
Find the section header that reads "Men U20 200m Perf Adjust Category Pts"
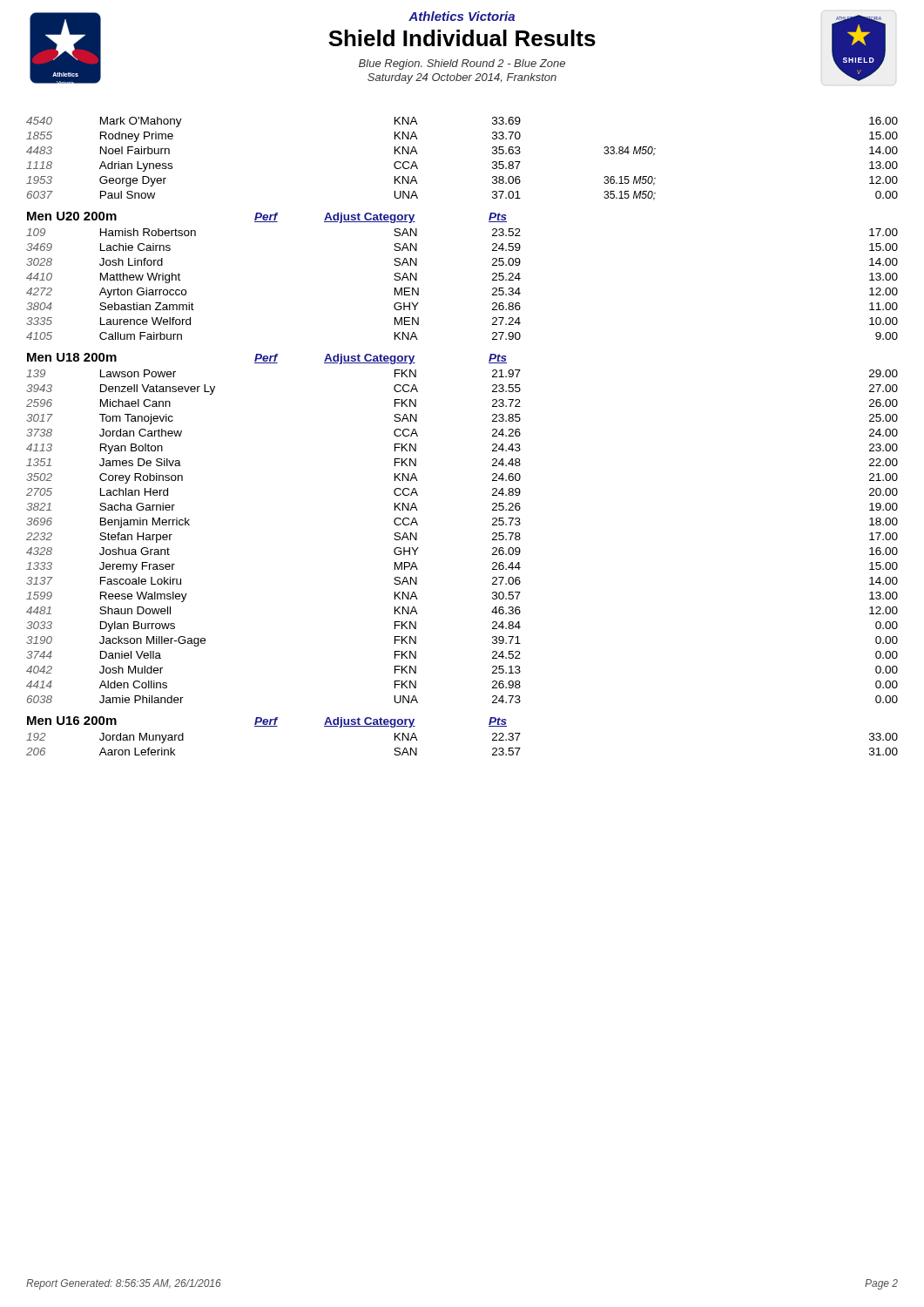pos(266,216)
